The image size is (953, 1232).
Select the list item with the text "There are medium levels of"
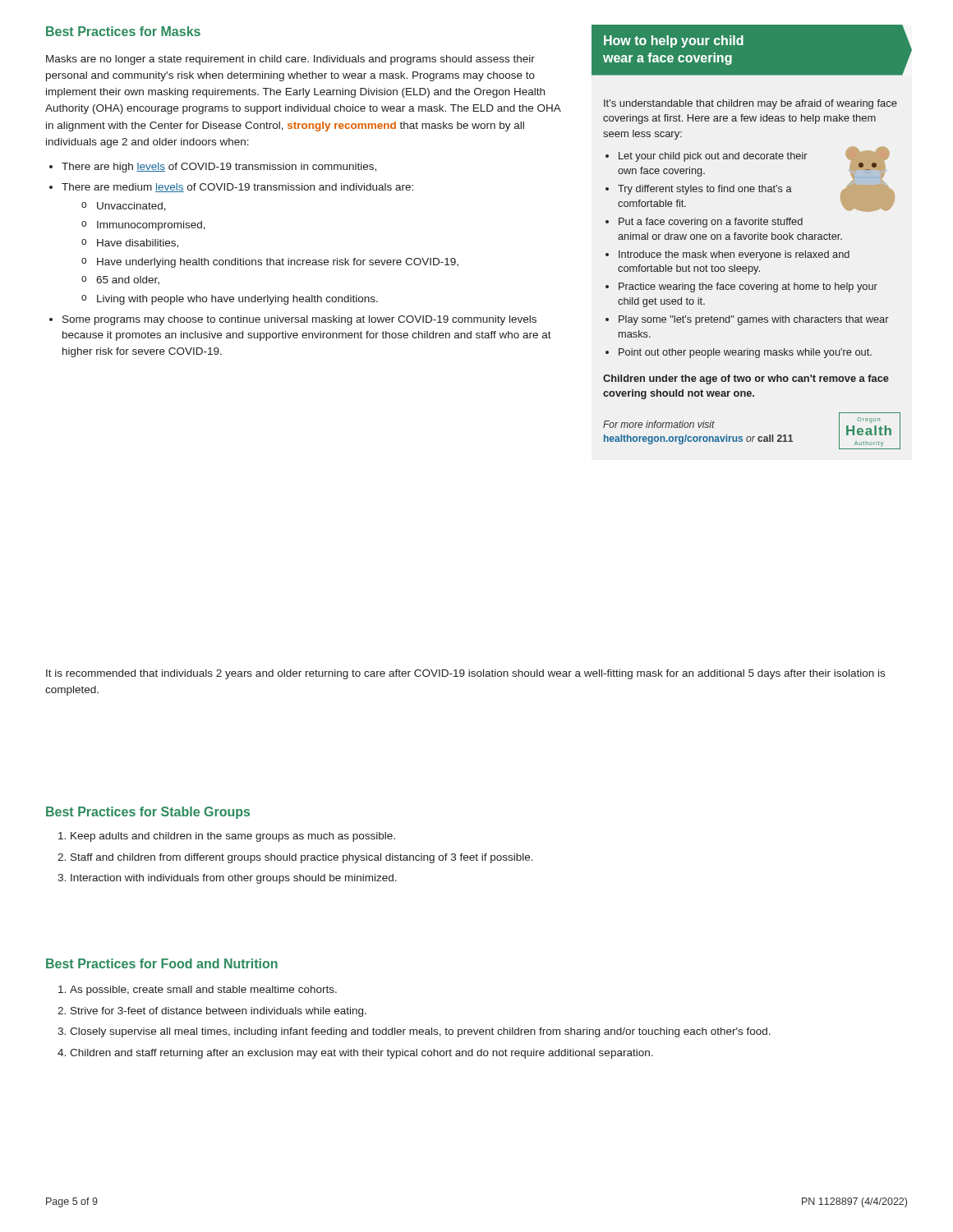(237, 188)
